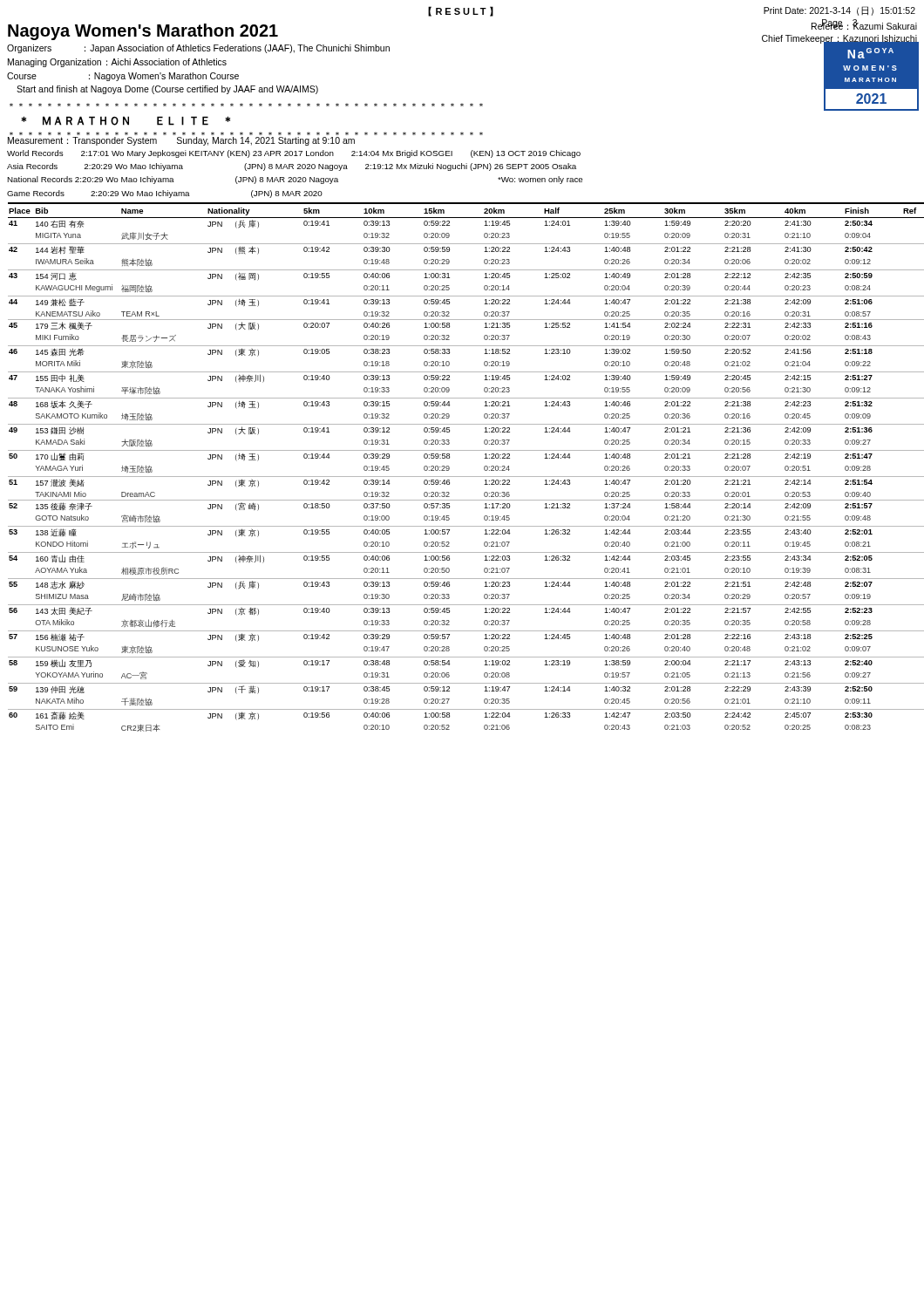The width and height of the screenshot is (924, 1308).
Task: Click the logo
Action: (x=871, y=76)
